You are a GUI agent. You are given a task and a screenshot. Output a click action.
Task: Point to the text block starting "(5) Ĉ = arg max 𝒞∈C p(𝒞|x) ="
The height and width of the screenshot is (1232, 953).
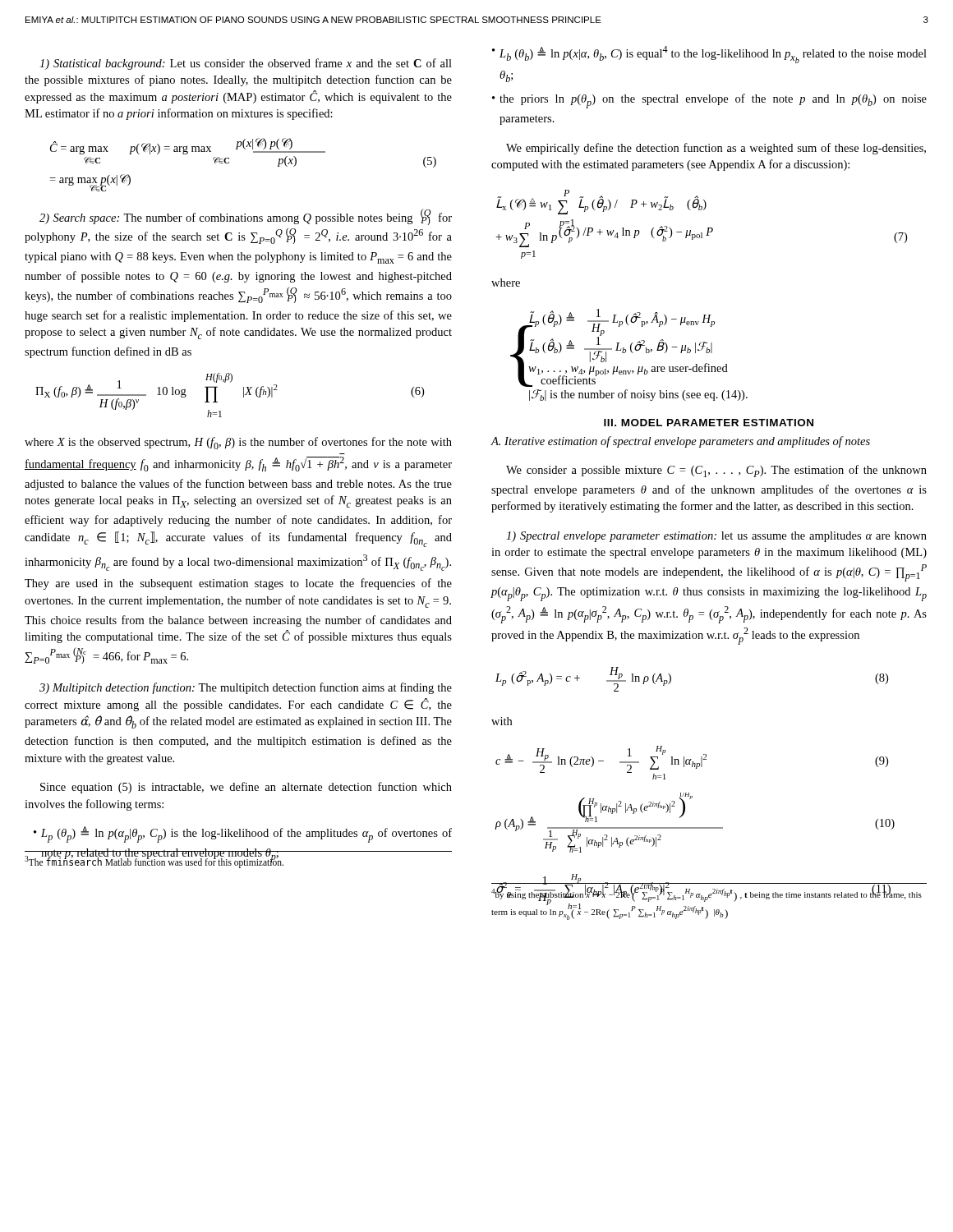(188, 146)
